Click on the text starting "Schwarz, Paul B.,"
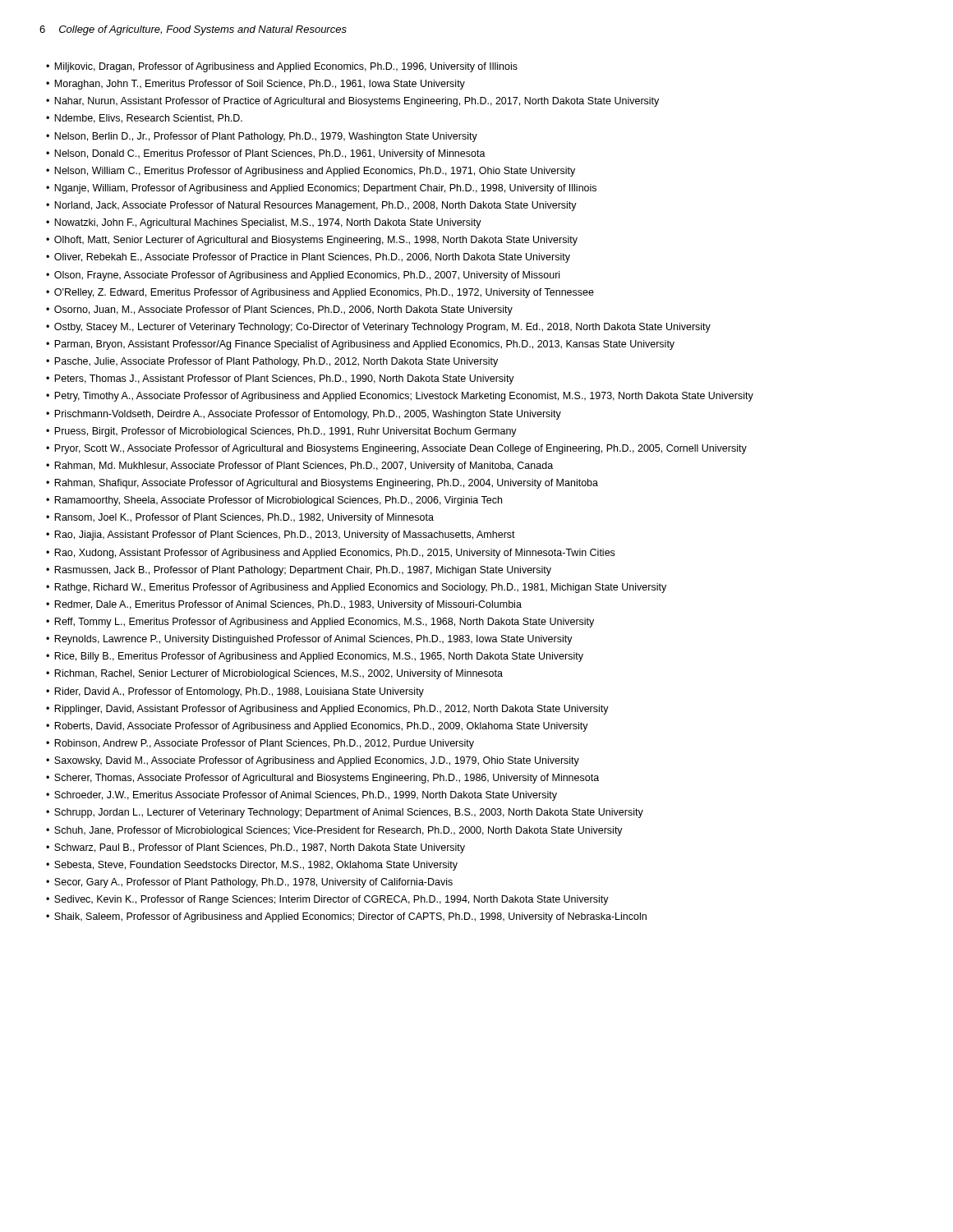 pos(260,847)
